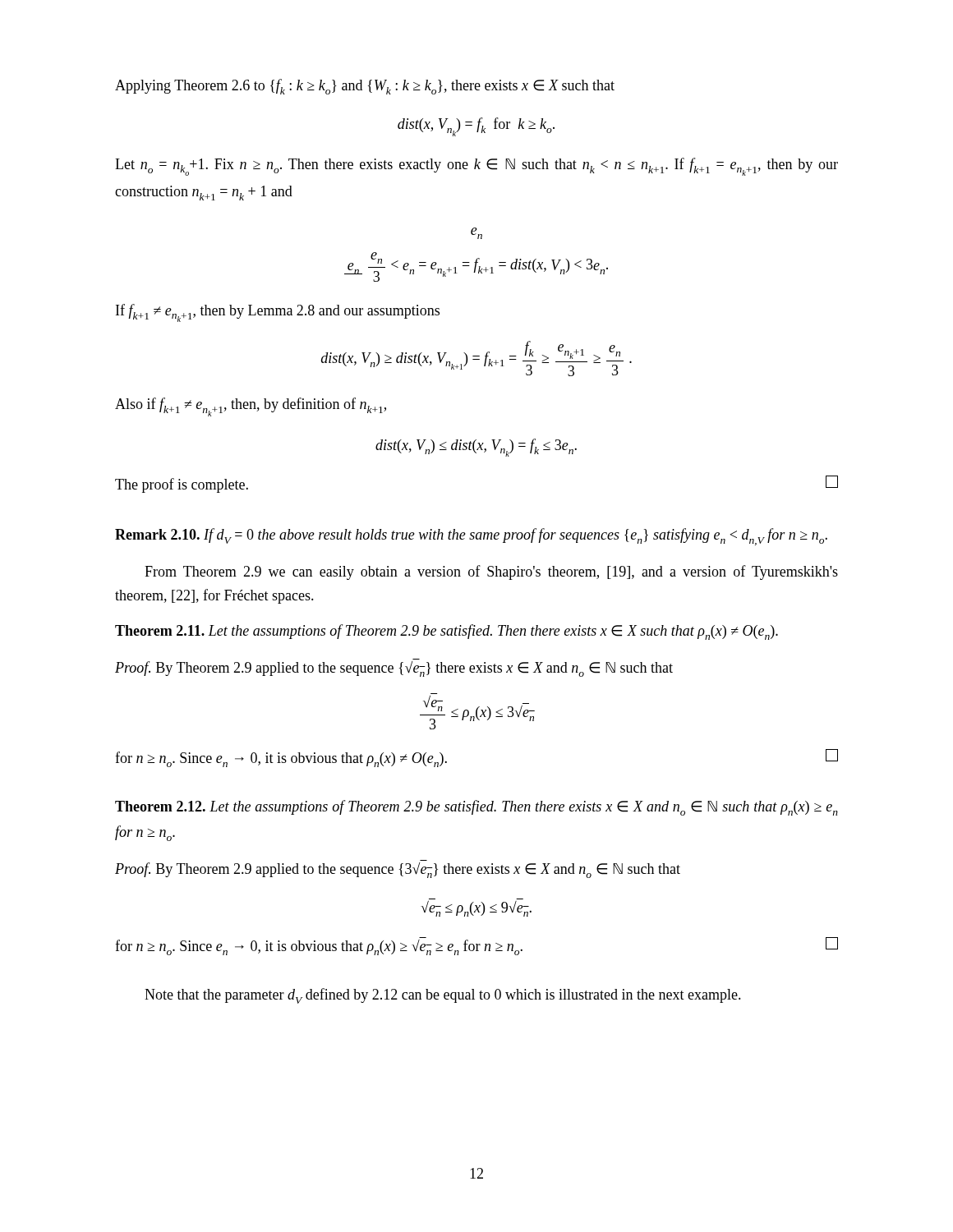Locate the formula that says "dist(x, Vn) ≤ dist(x,"
Screen dimensions: 1232x953
(x=476, y=447)
